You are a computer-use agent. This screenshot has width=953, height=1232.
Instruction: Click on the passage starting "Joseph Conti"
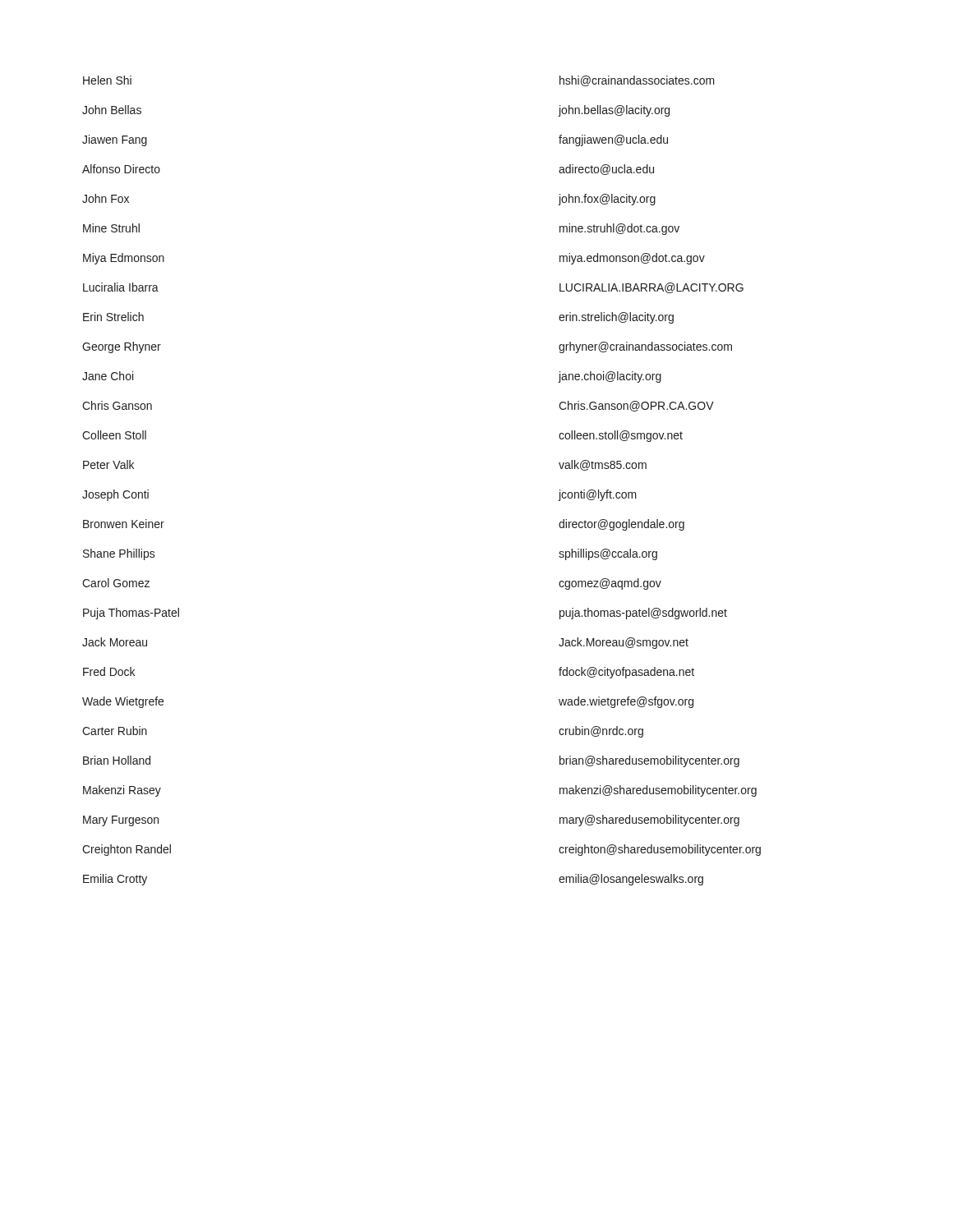116,494
